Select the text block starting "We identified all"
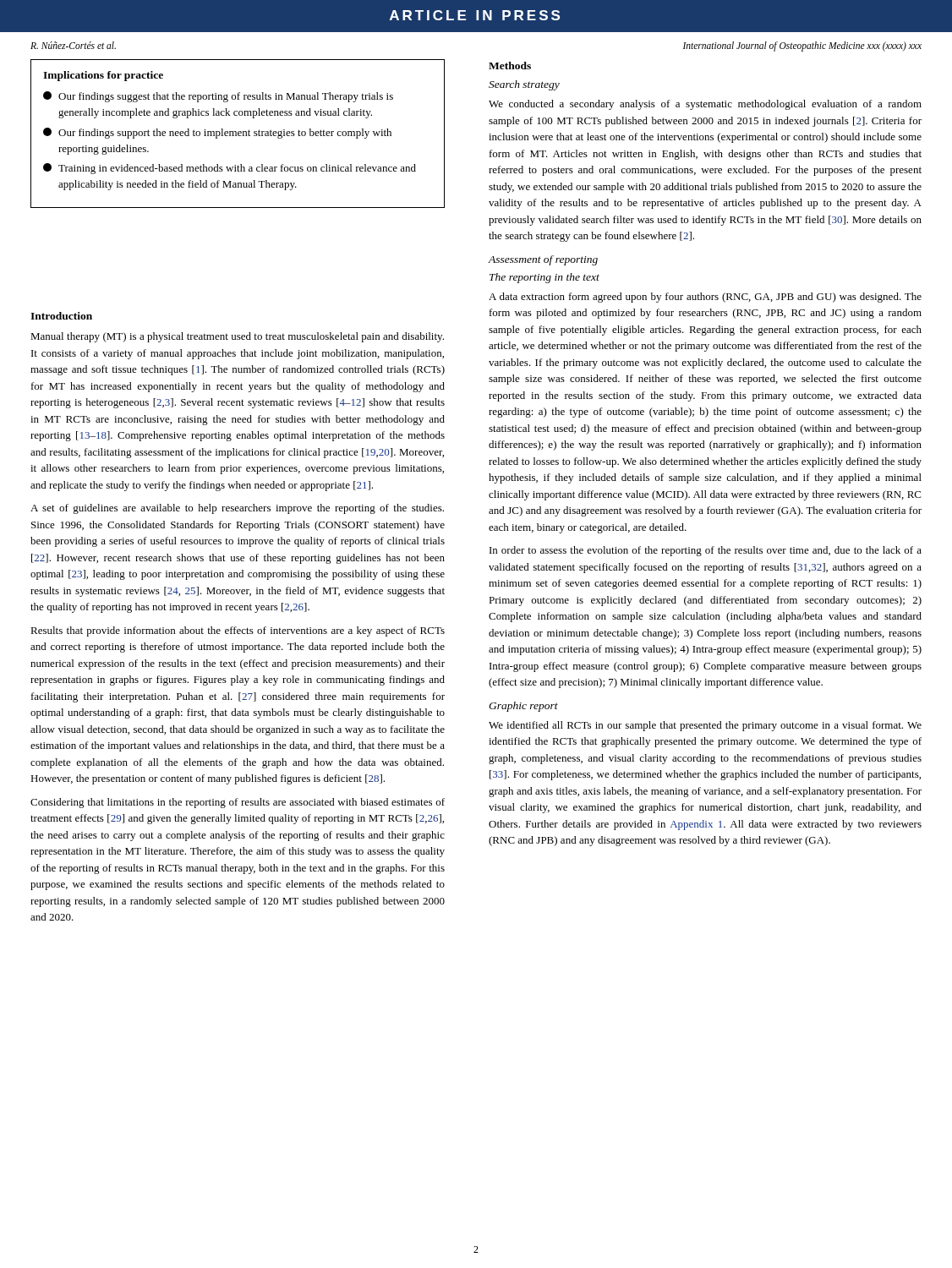 click(x=705, y=782)
